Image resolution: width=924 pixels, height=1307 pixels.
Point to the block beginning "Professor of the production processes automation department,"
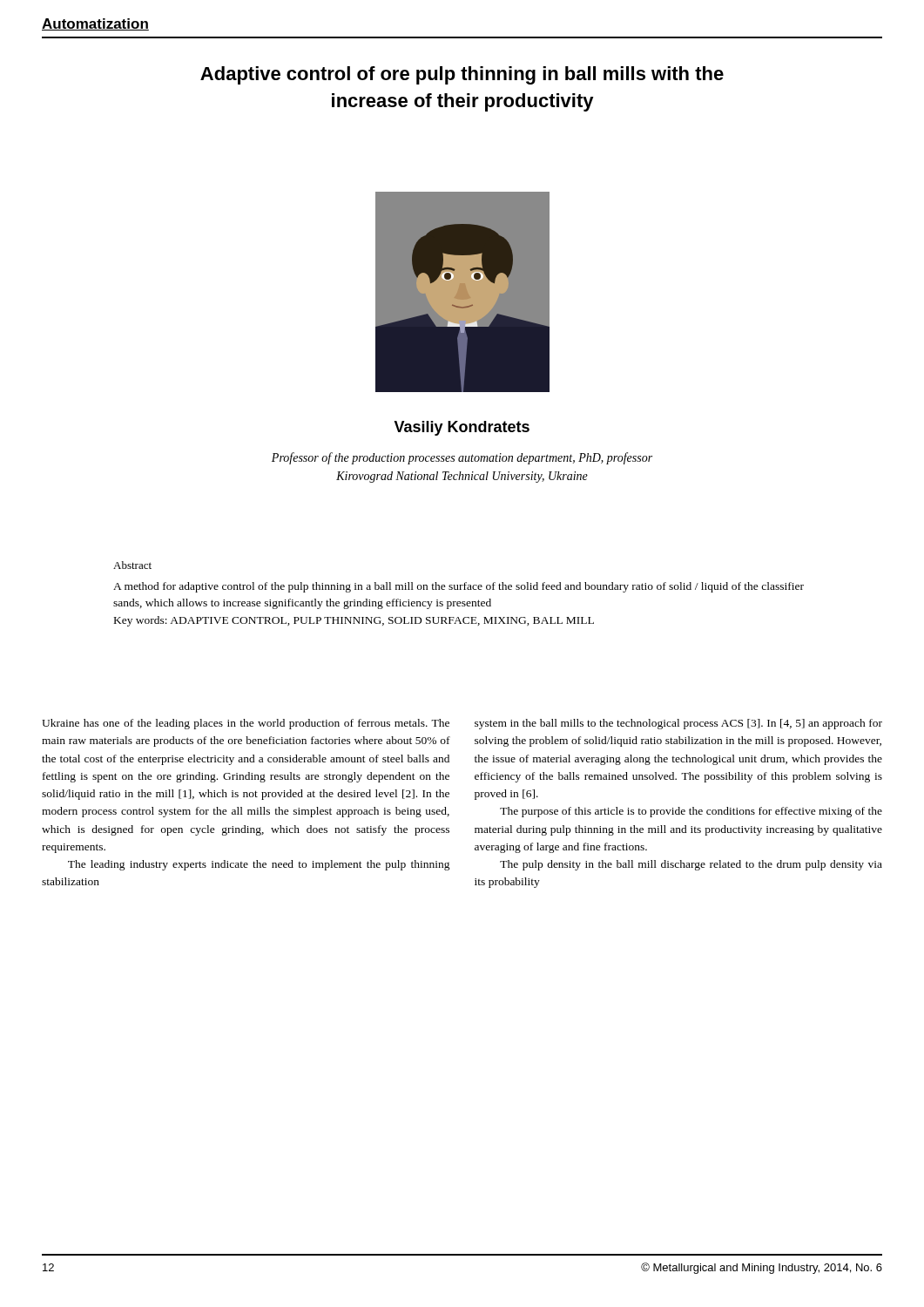coord(462,467)
